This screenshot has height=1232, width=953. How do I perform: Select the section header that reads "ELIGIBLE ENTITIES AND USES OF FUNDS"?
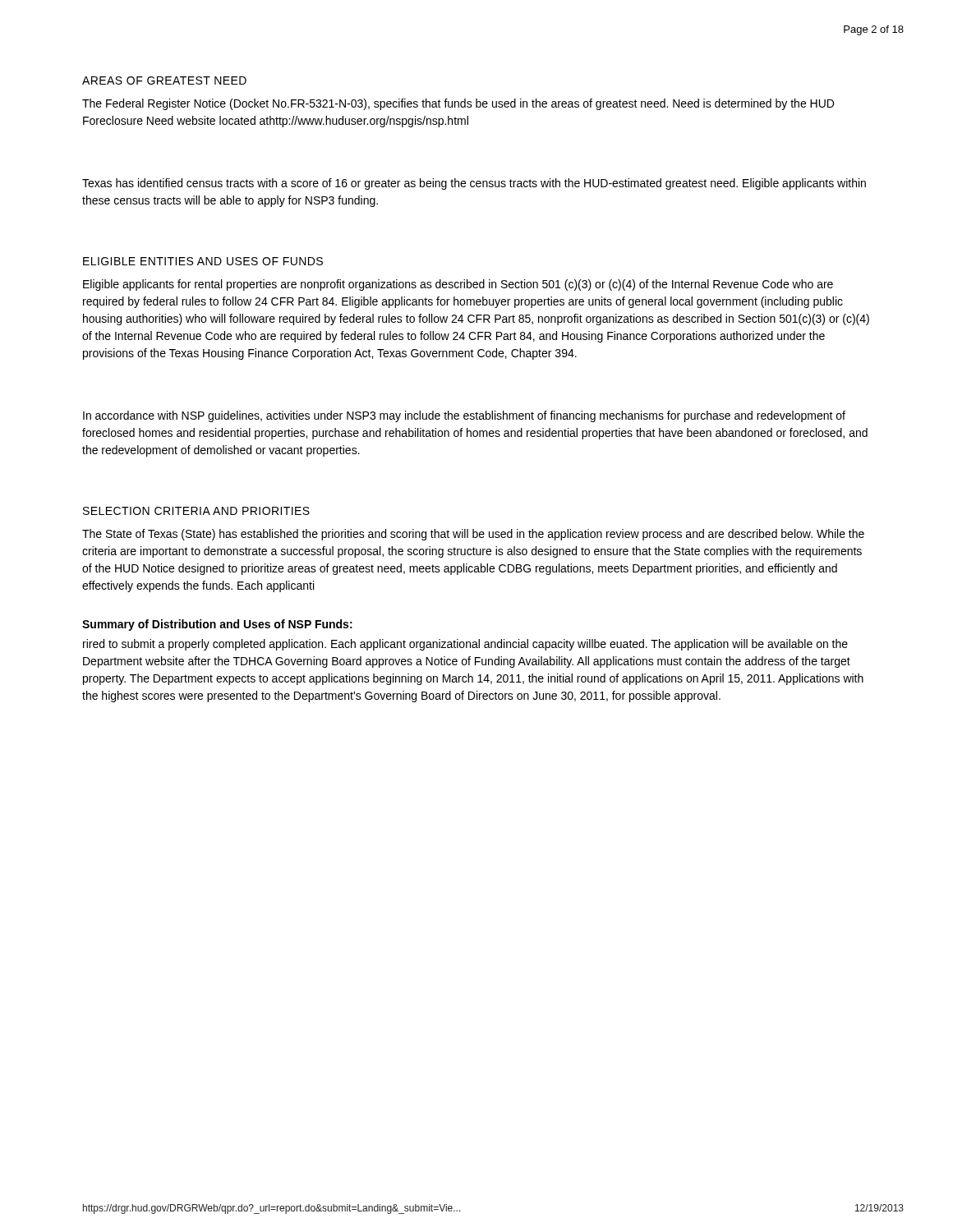click(203, 261)
